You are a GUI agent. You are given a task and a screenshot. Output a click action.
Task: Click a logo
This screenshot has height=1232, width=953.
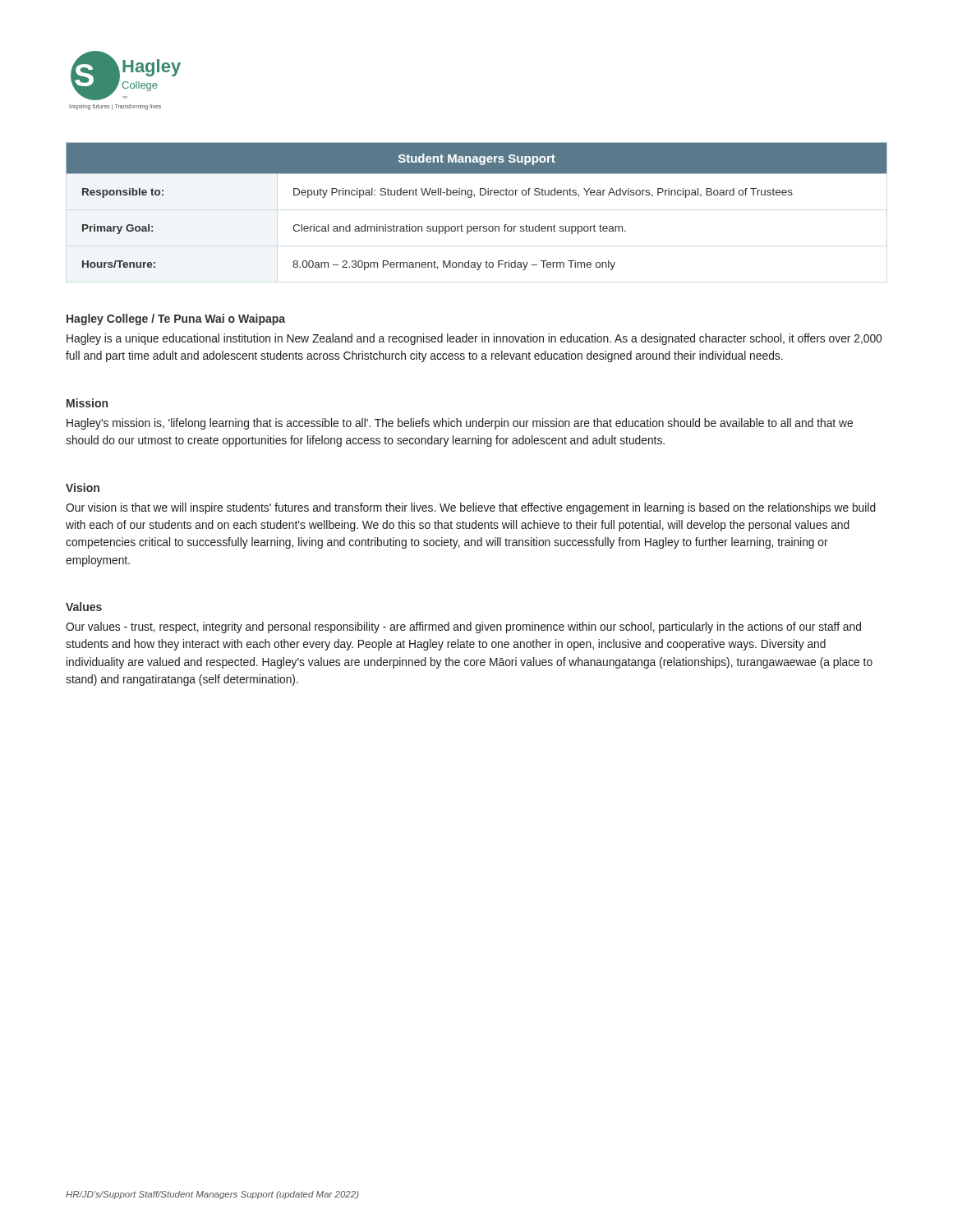click(x=476, y=83)
